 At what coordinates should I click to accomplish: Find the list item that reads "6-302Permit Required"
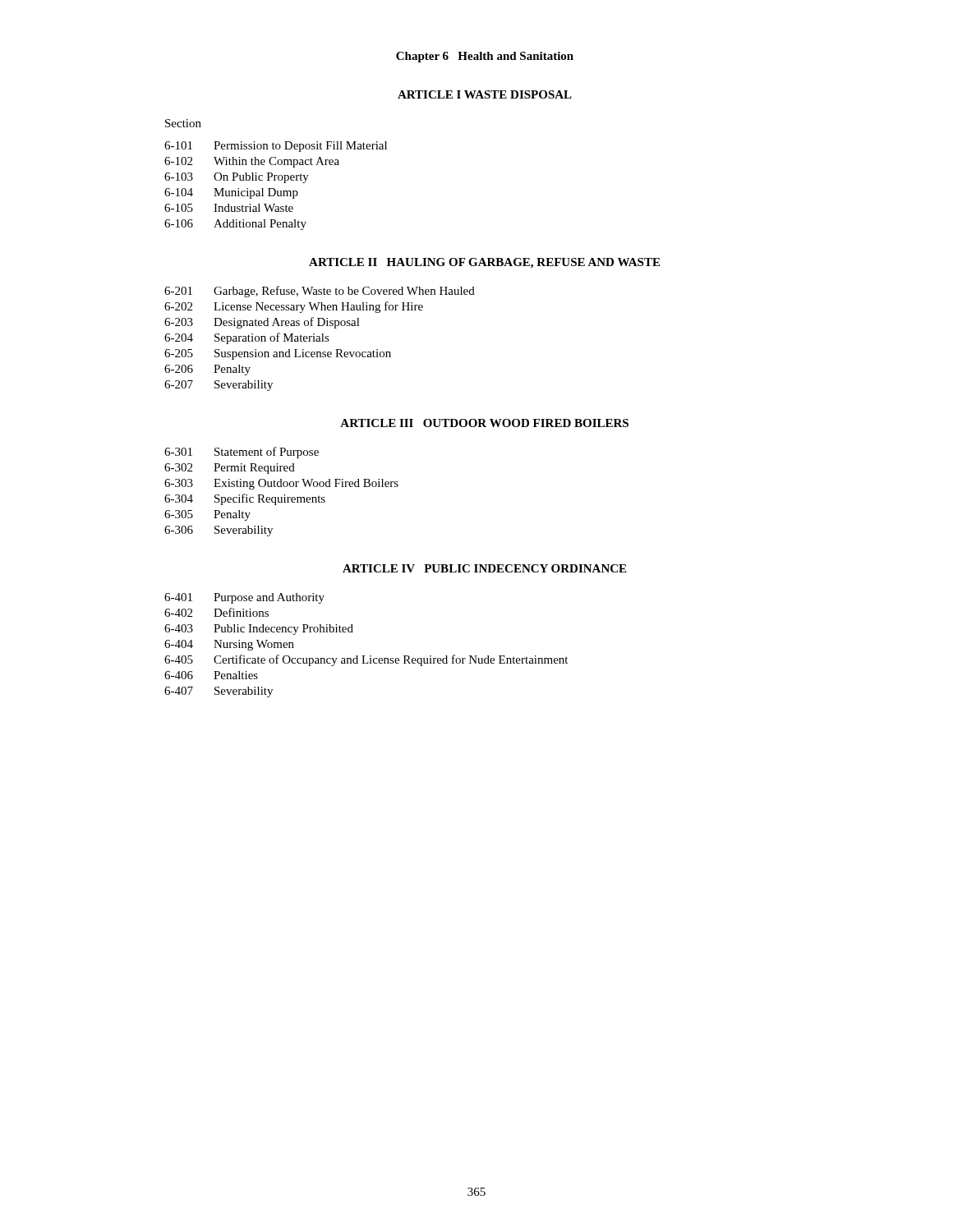pyautogui.click(x=230, y=468)
